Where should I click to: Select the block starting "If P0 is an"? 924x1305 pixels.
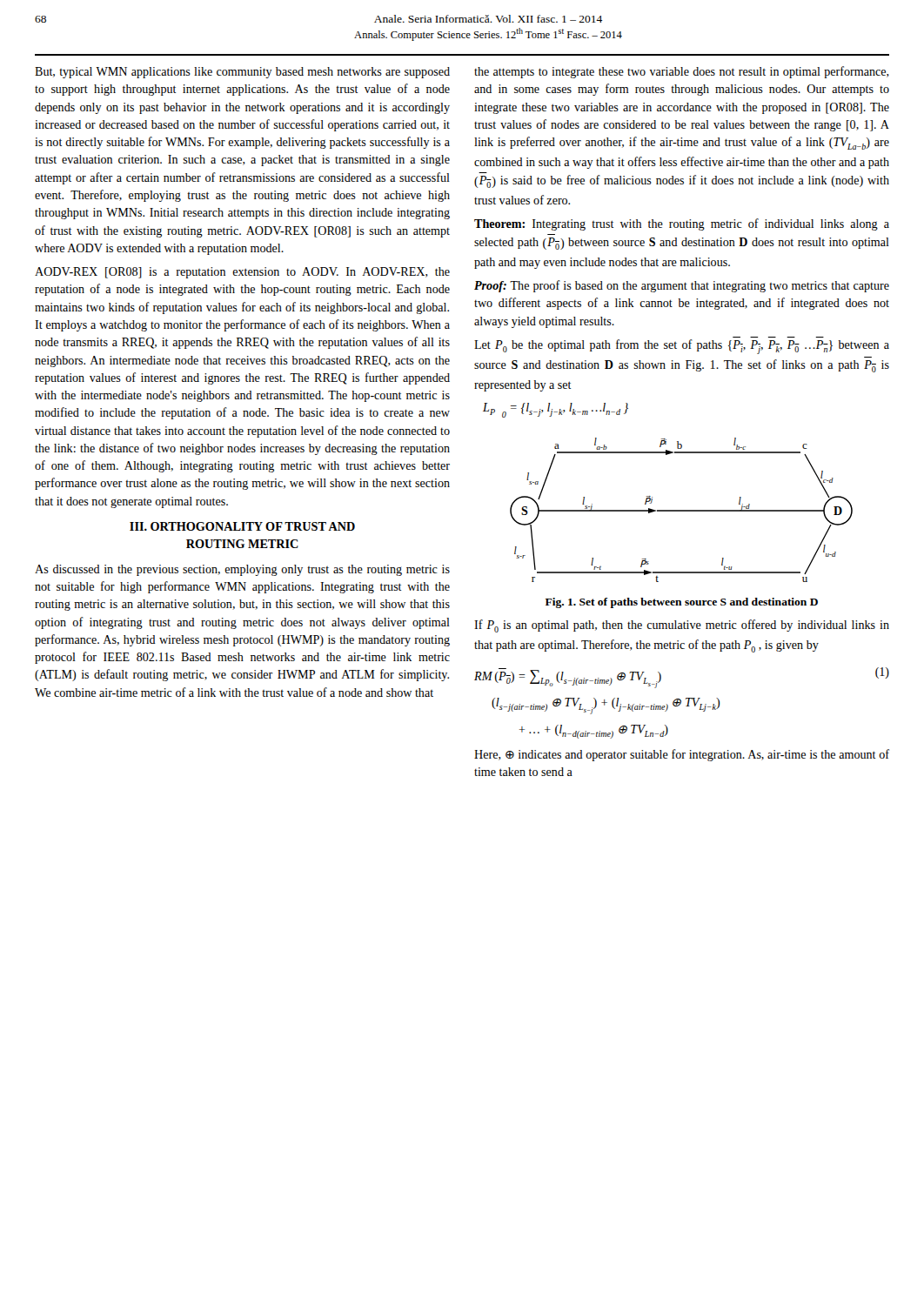[682, 636]
